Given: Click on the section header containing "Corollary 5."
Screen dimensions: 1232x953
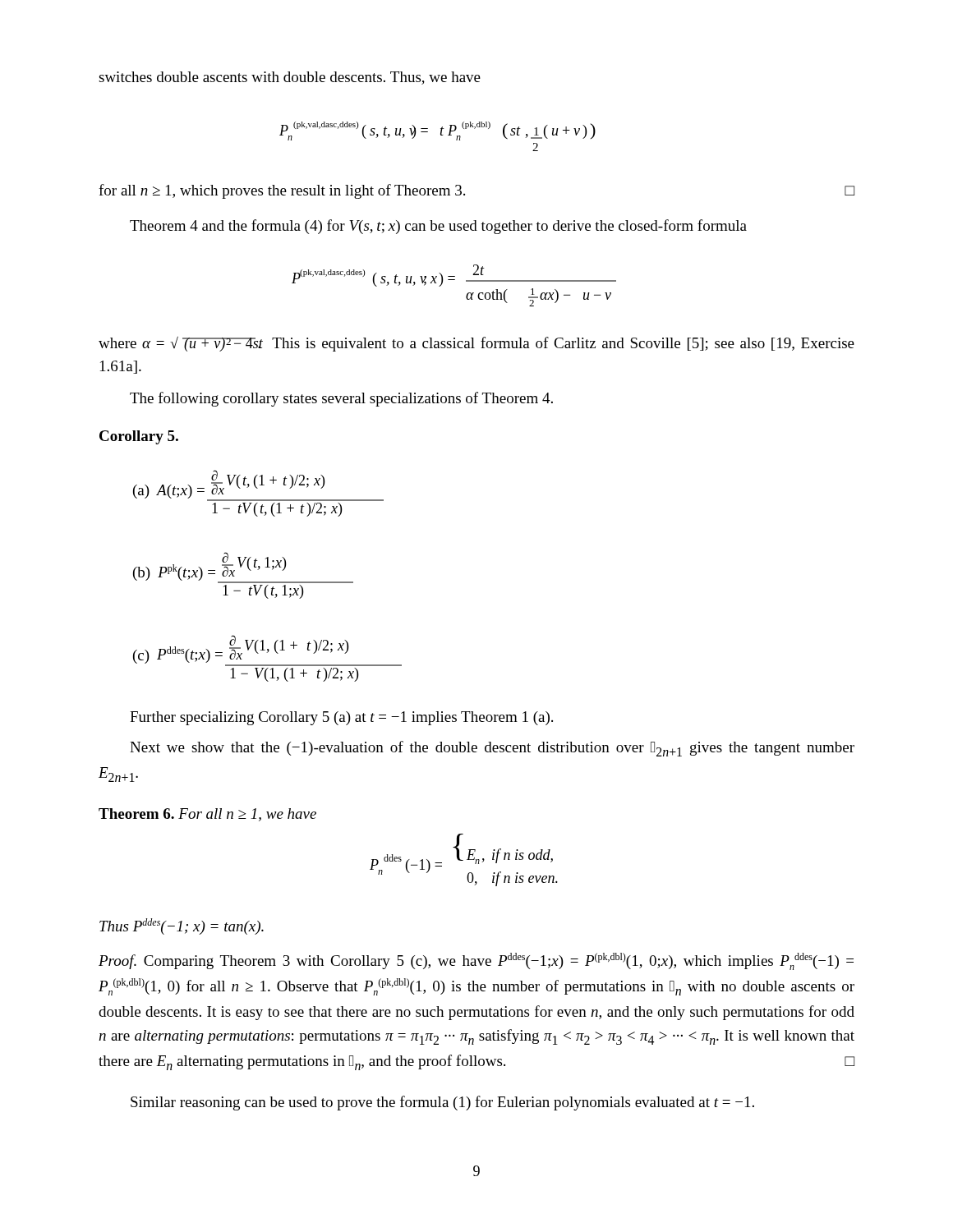Looking at the screenshot, I should [139, 436].
